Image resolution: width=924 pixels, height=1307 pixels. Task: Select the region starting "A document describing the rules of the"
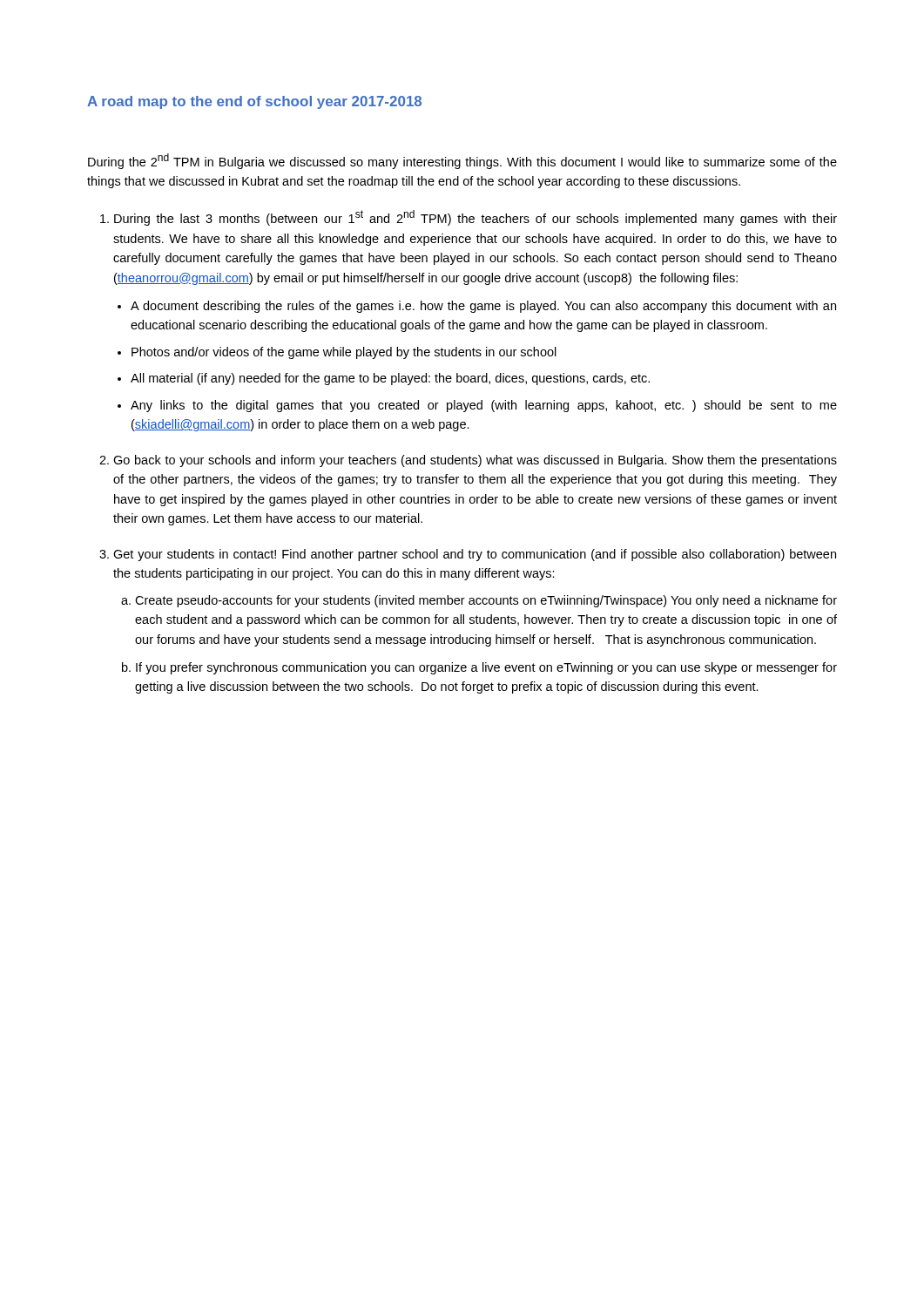click(484, 316)
